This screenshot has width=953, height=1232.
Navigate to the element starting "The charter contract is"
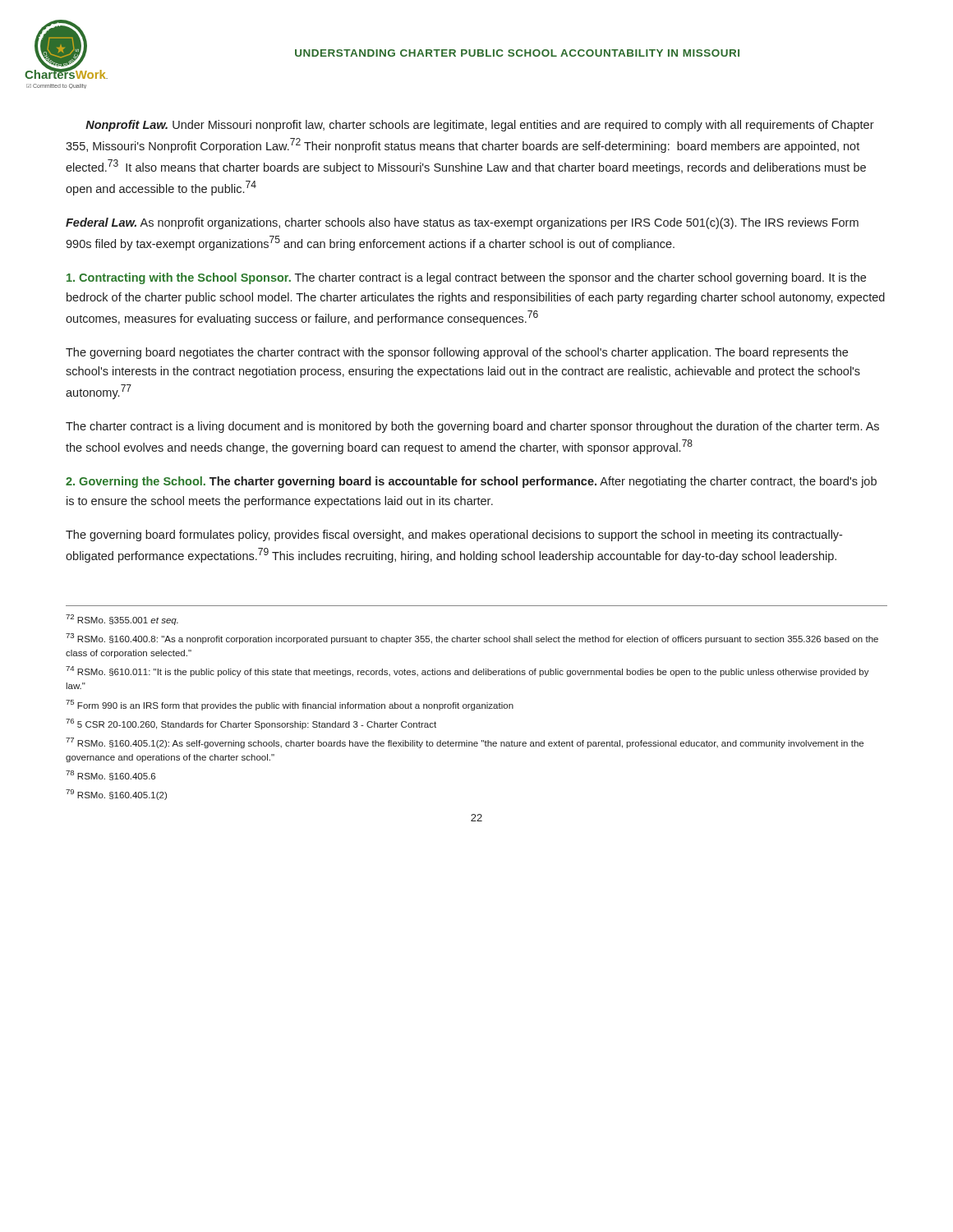pos(473,437)
